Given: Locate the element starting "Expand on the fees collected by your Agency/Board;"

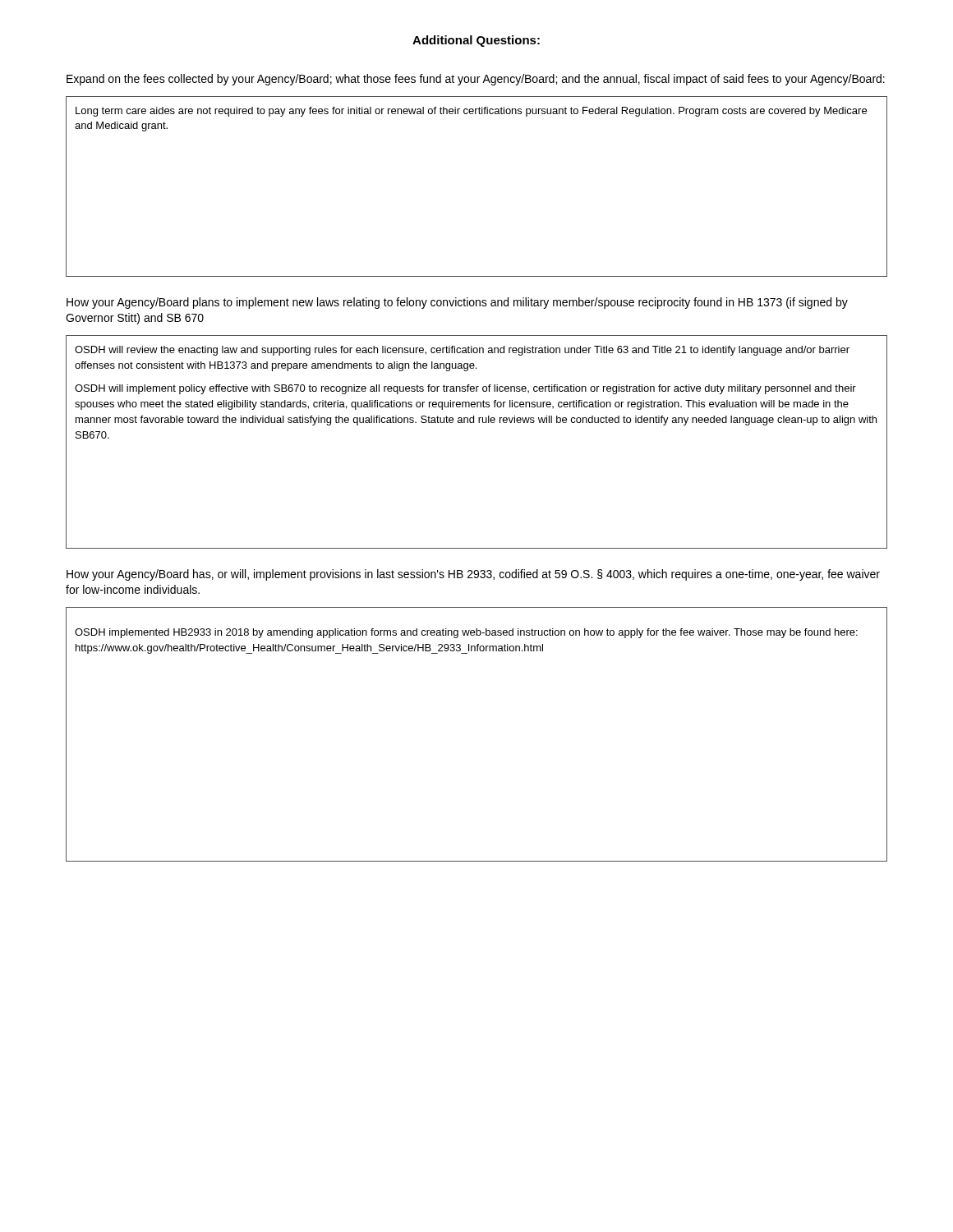Looking at the screenshot, I should point(476,79).
